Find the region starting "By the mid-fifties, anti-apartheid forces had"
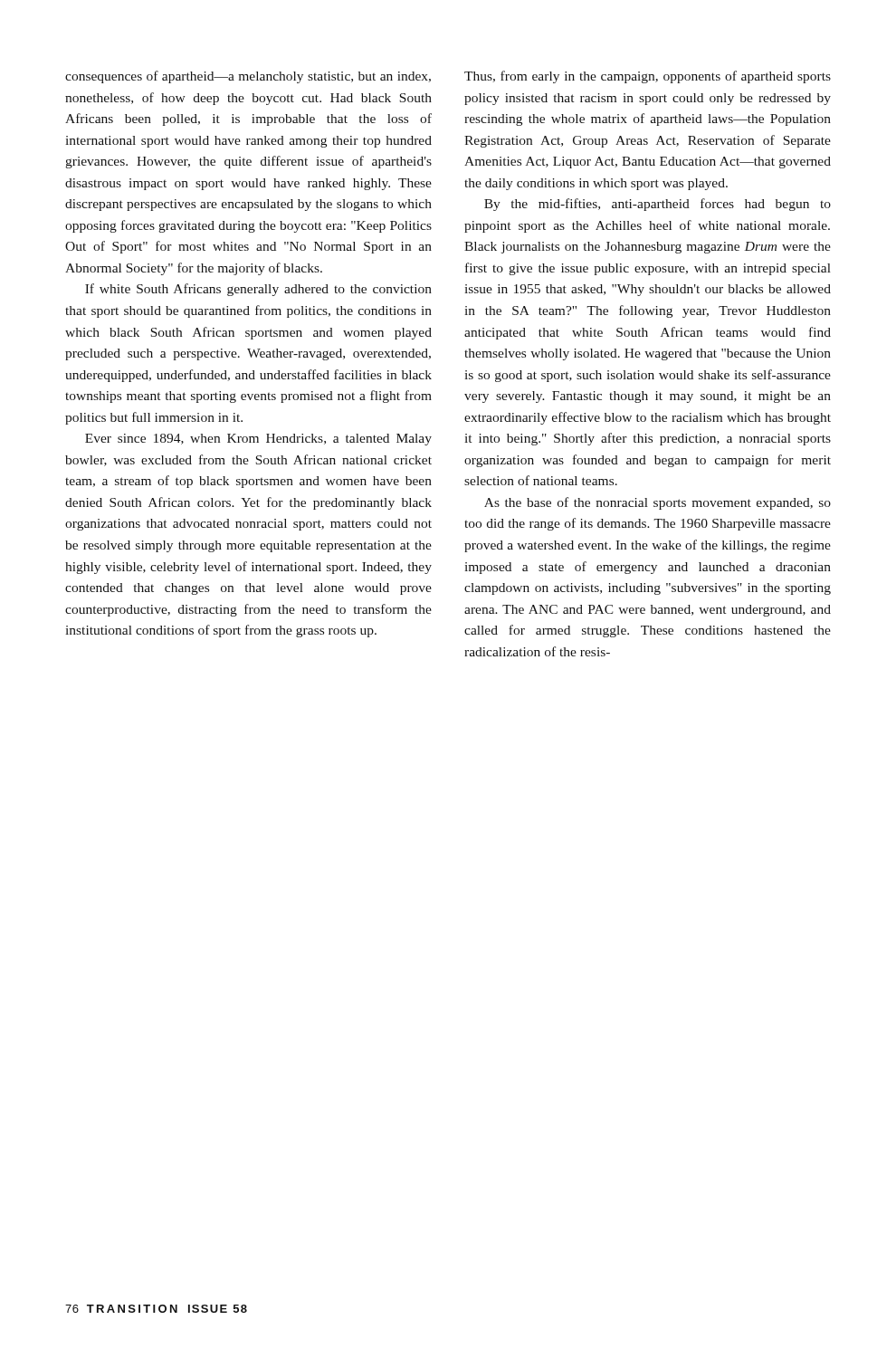 [648, 342]
